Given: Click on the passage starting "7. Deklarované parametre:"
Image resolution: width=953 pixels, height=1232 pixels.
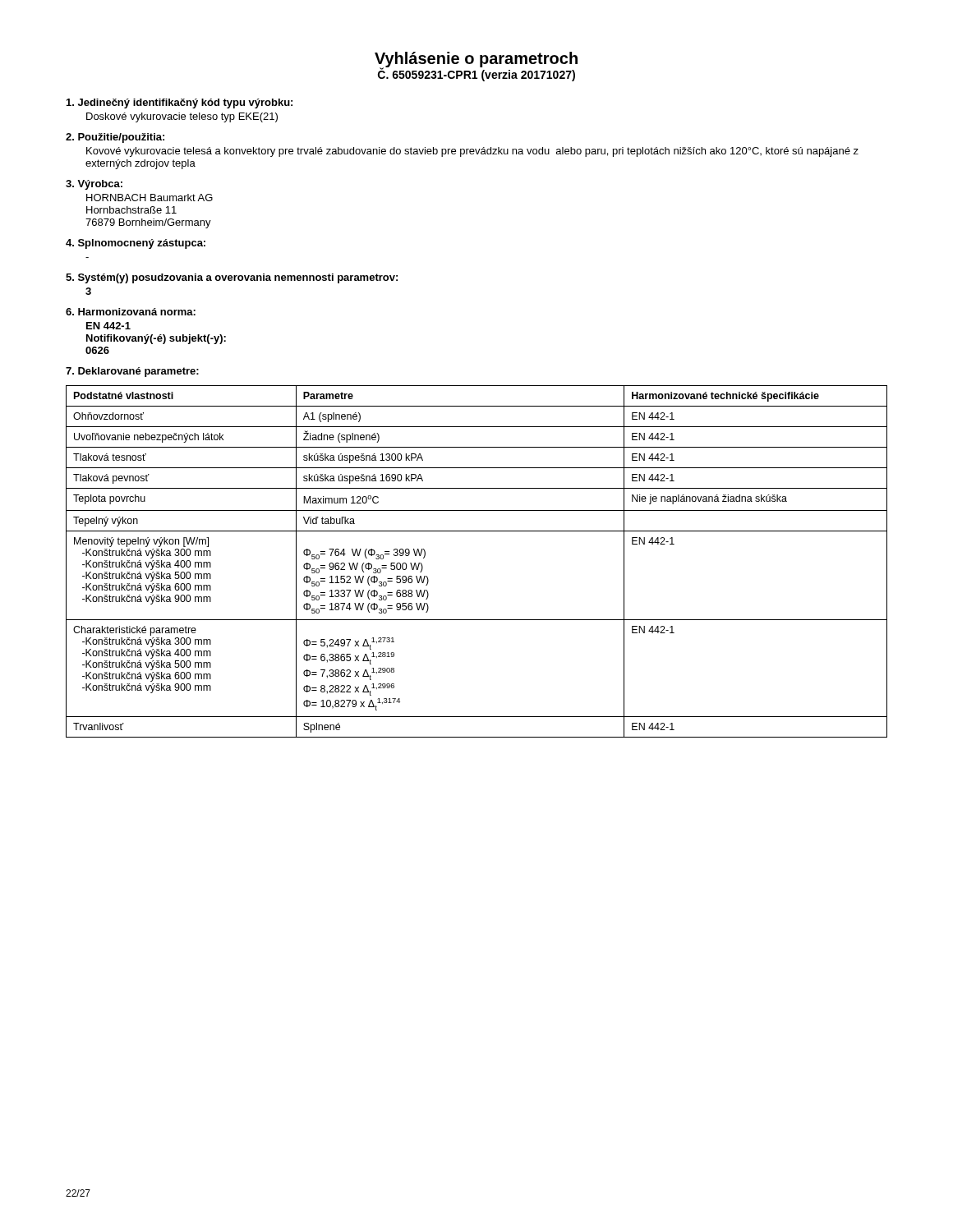Looking at the screenshot, I should pos(133,371).
